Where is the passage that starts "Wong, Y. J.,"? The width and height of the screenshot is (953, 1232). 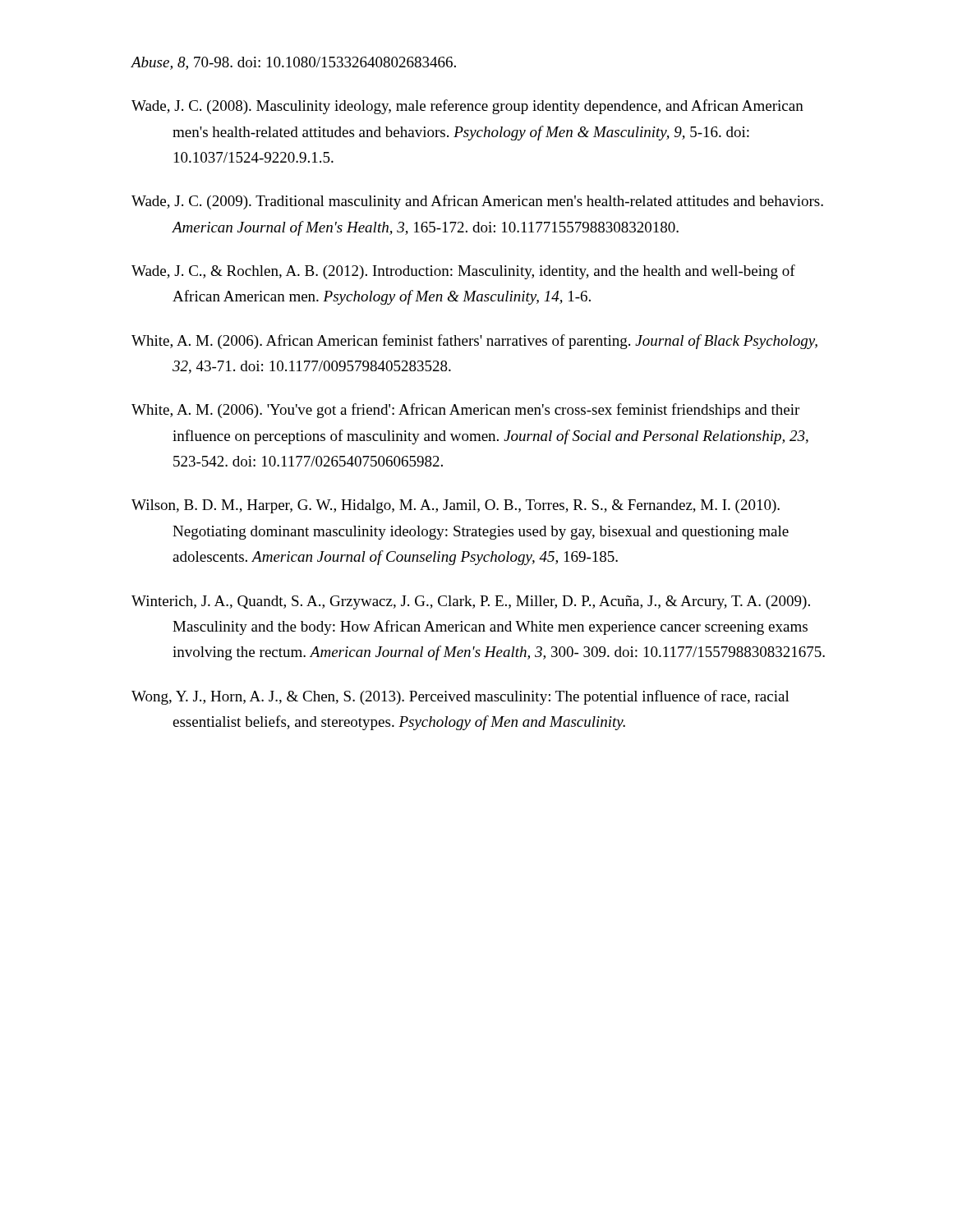[x=460, y=709]
